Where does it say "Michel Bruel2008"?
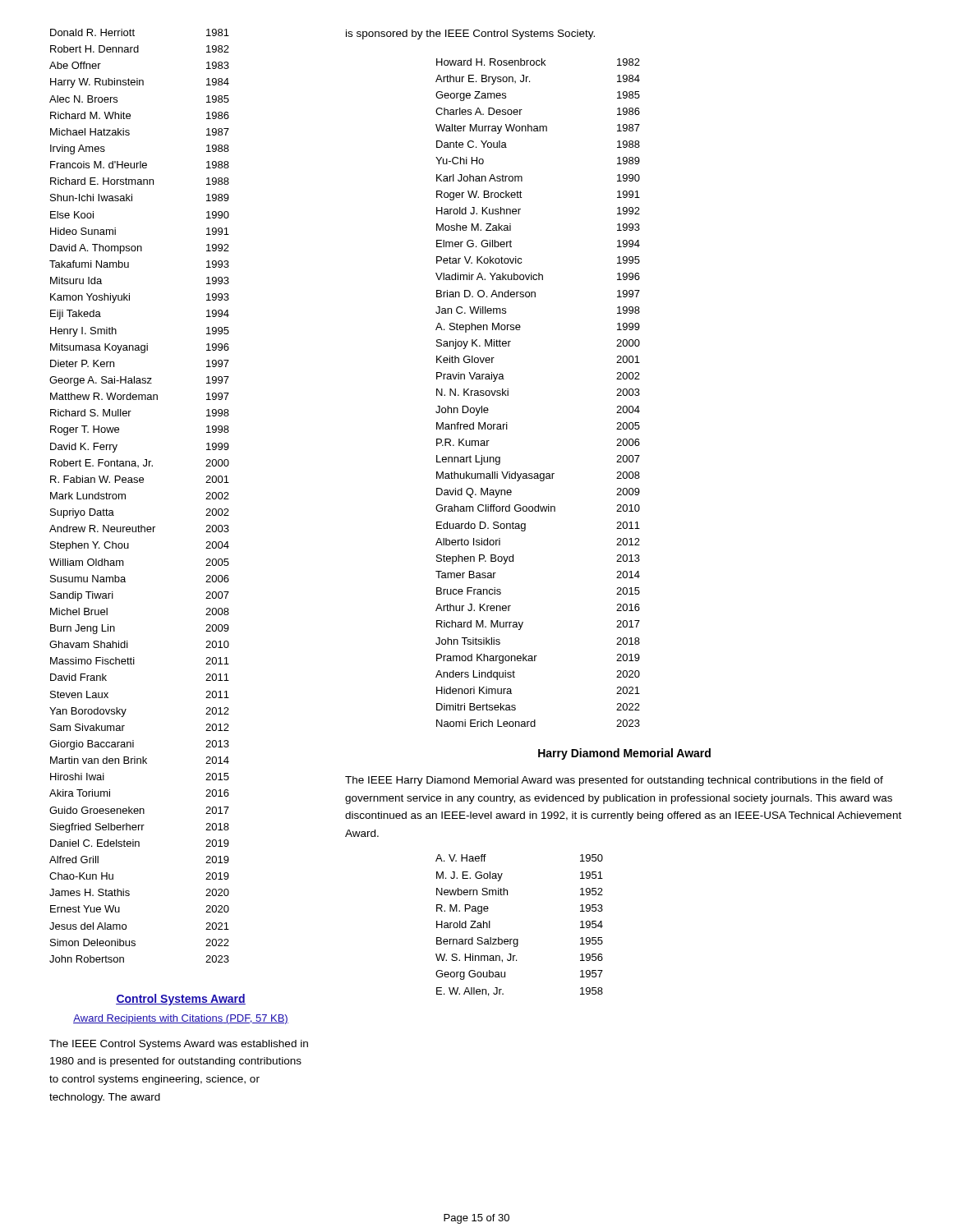The width and height of the screenshot is (953, 1232). (78, 611)
